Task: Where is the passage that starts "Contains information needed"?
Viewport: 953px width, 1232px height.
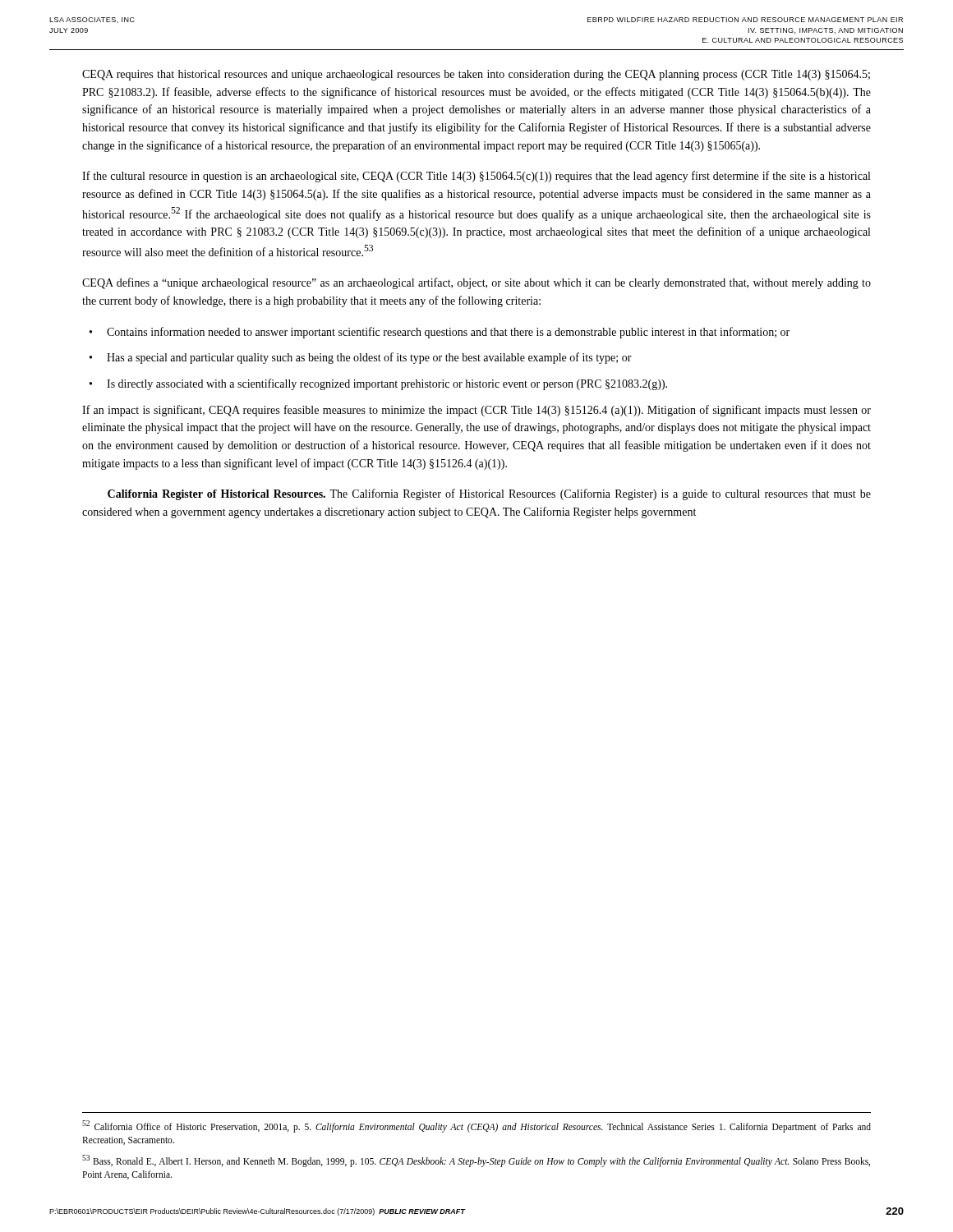Action: [x=448, y=332]
